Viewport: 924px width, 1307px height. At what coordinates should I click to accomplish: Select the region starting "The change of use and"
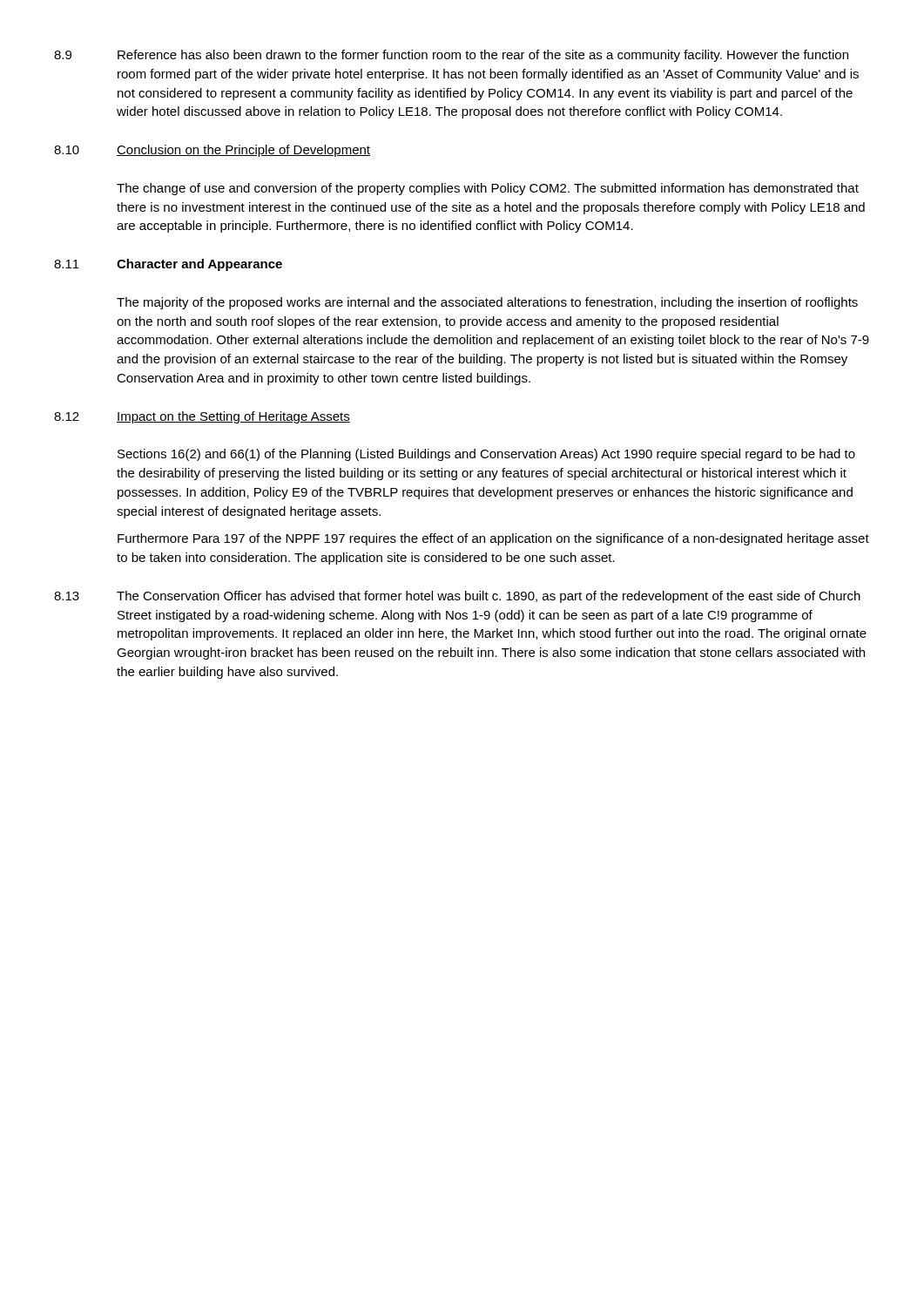point(493,207)
